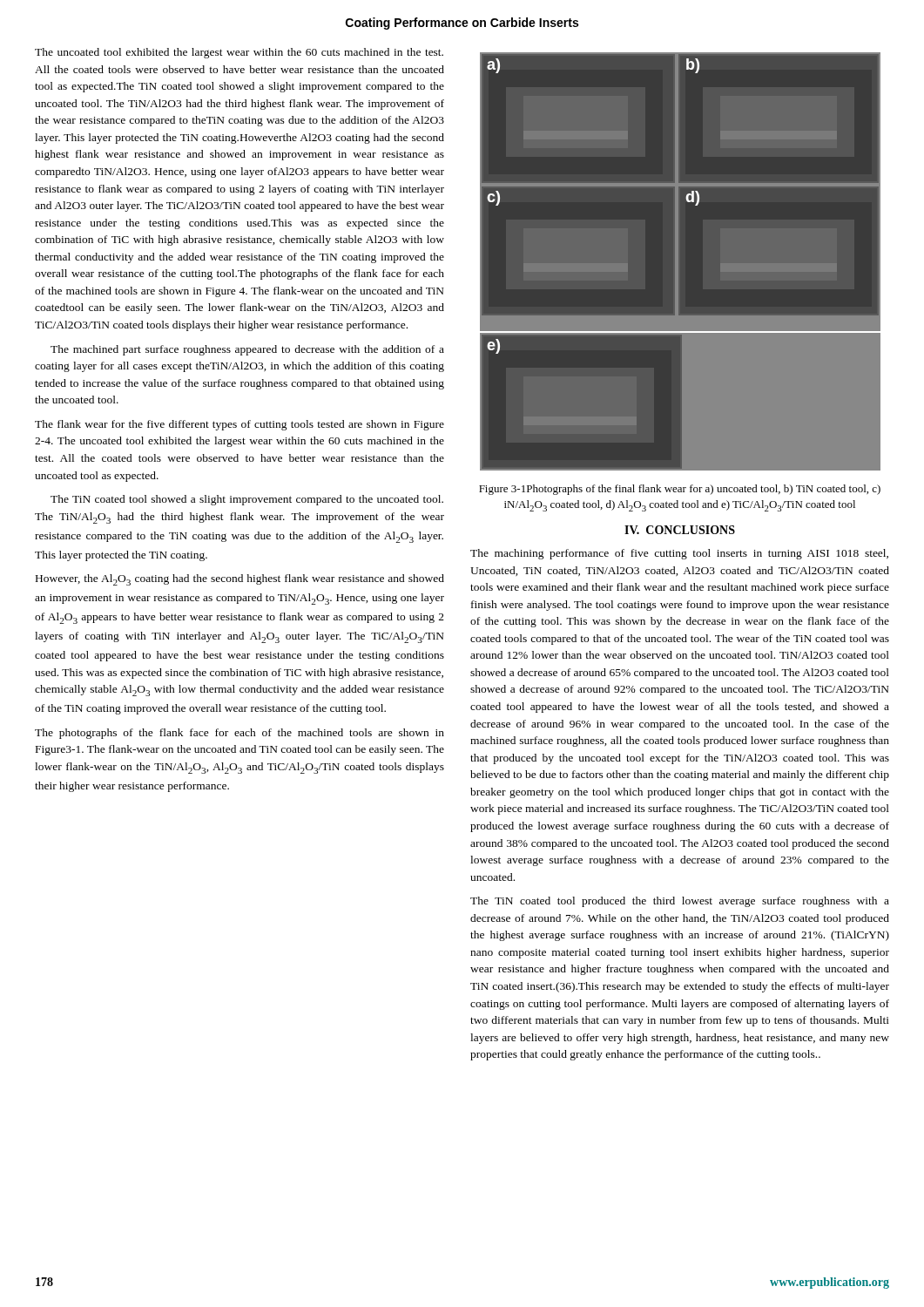Point to the region starting "The photographs of the flank face"
This screenshot has height=1307, width=924.
tap(240, 759)
